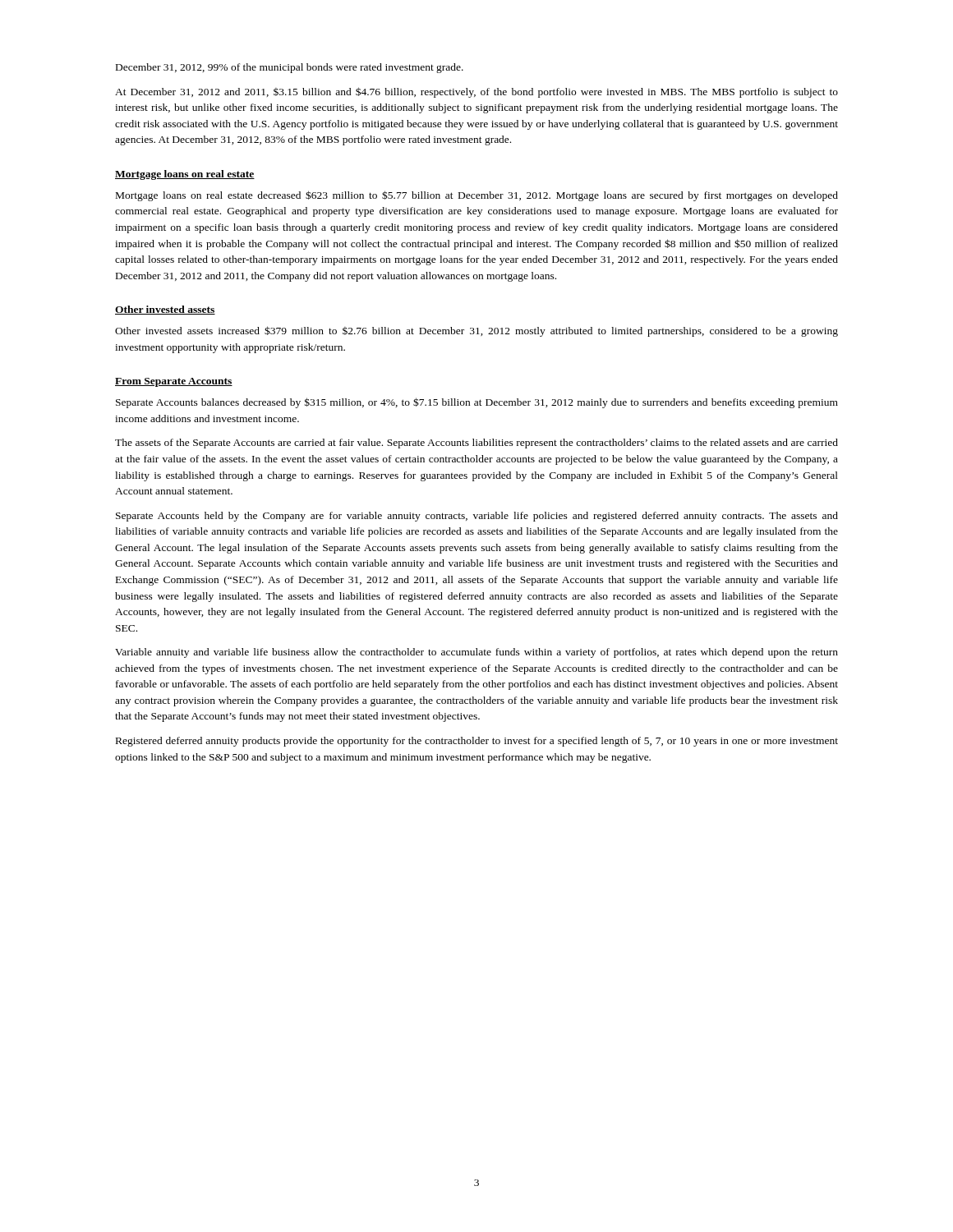This screenshot has height=1232, width=953.
Task: Click on the text starting "Separate Accounts held by"
Action: (x=476, y=572)
